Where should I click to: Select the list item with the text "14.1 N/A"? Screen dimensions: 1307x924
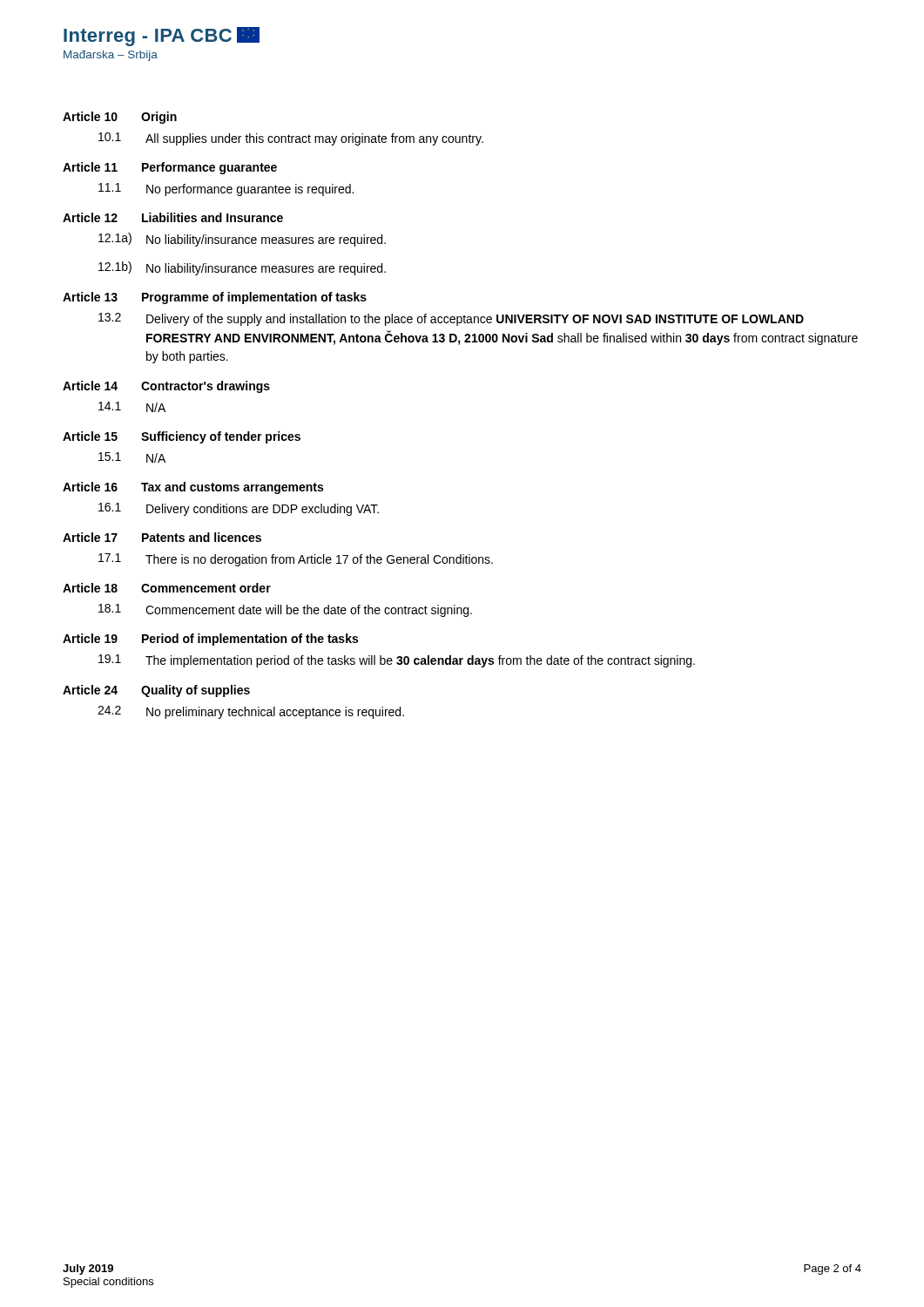coord(107,406)
